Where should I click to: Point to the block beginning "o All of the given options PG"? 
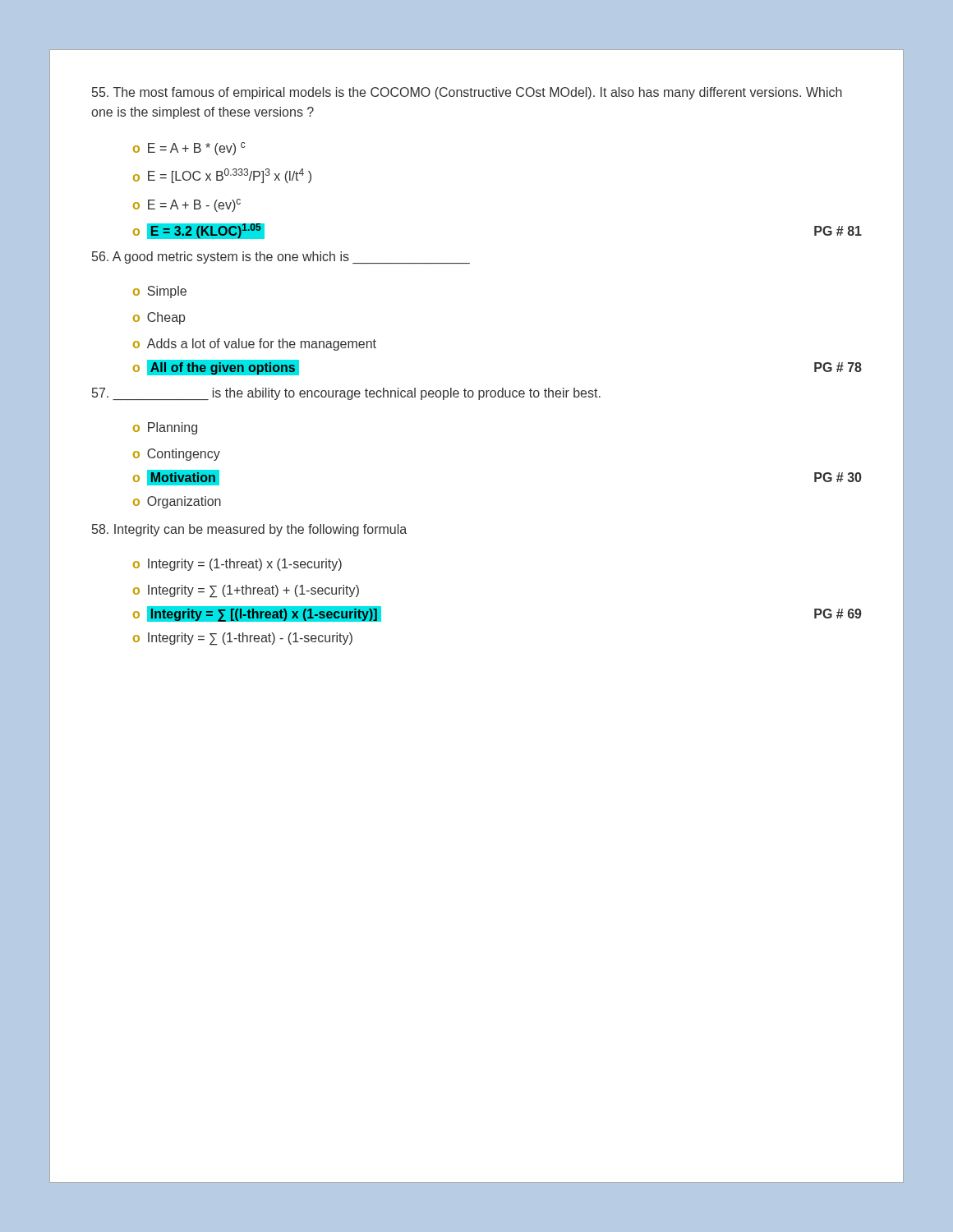click(x=223, y=368)
